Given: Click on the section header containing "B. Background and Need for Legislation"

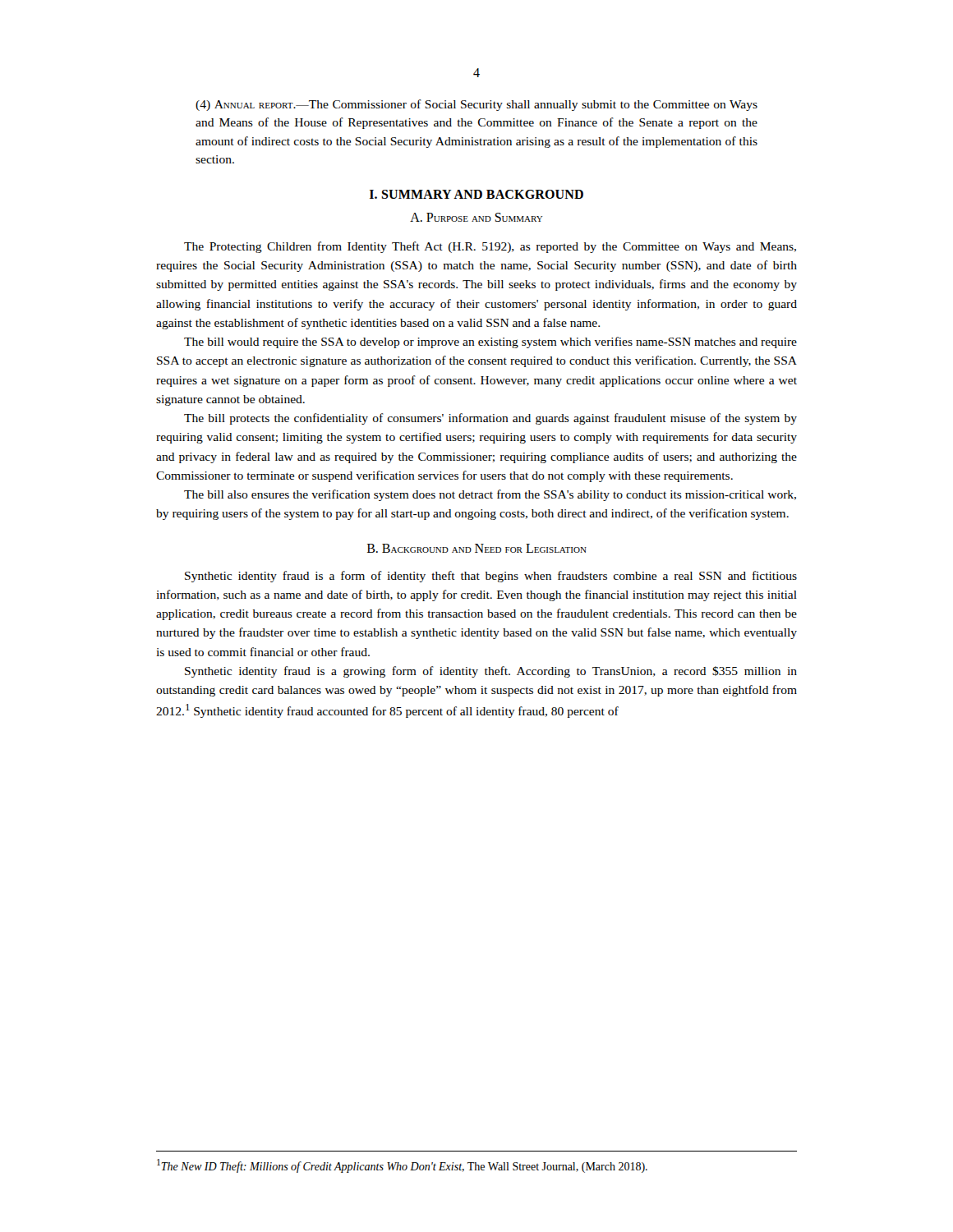Looking at the screenshot, I should [x=476, y=548].
